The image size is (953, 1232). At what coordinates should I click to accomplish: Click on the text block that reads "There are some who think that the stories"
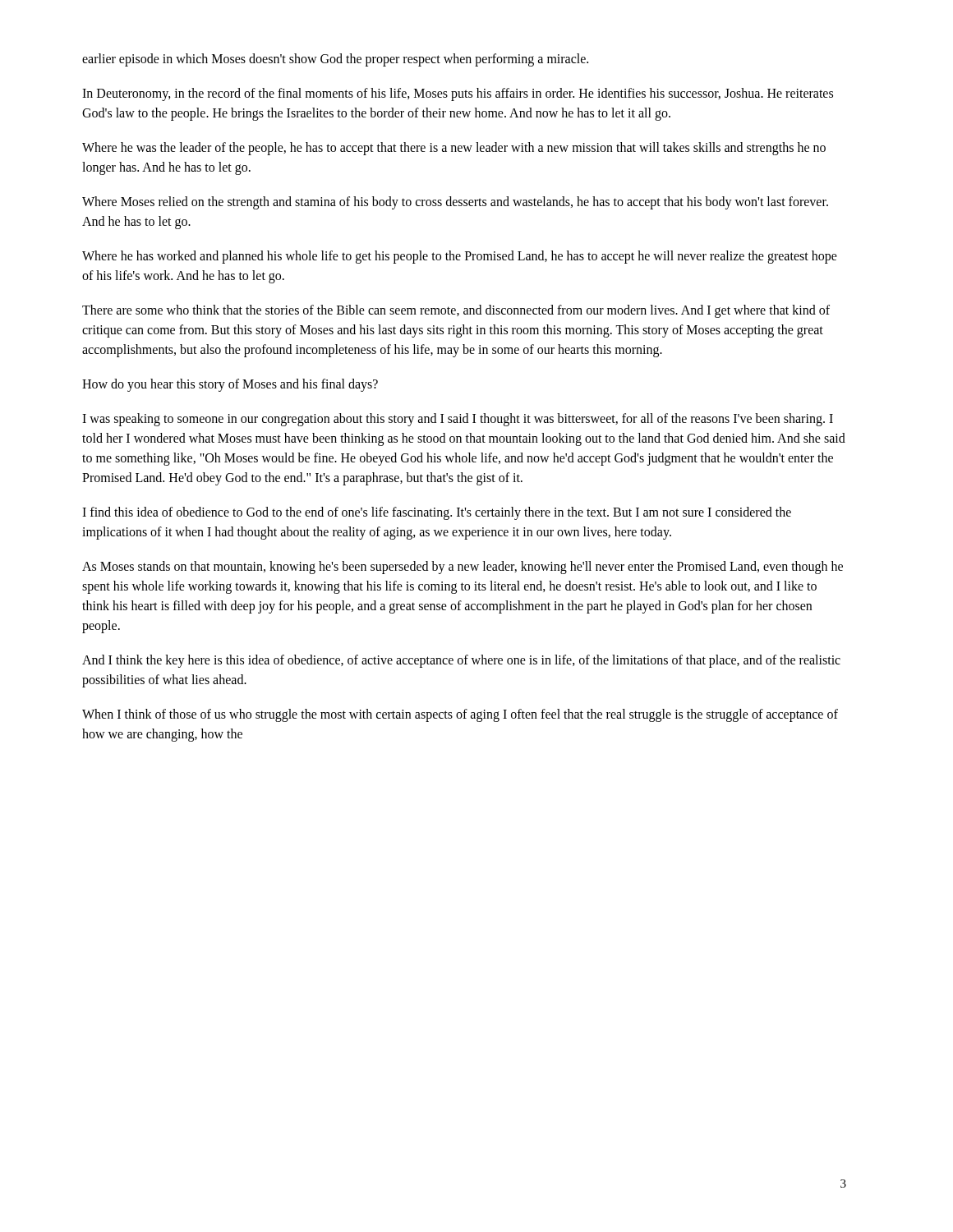coord(456,330)
